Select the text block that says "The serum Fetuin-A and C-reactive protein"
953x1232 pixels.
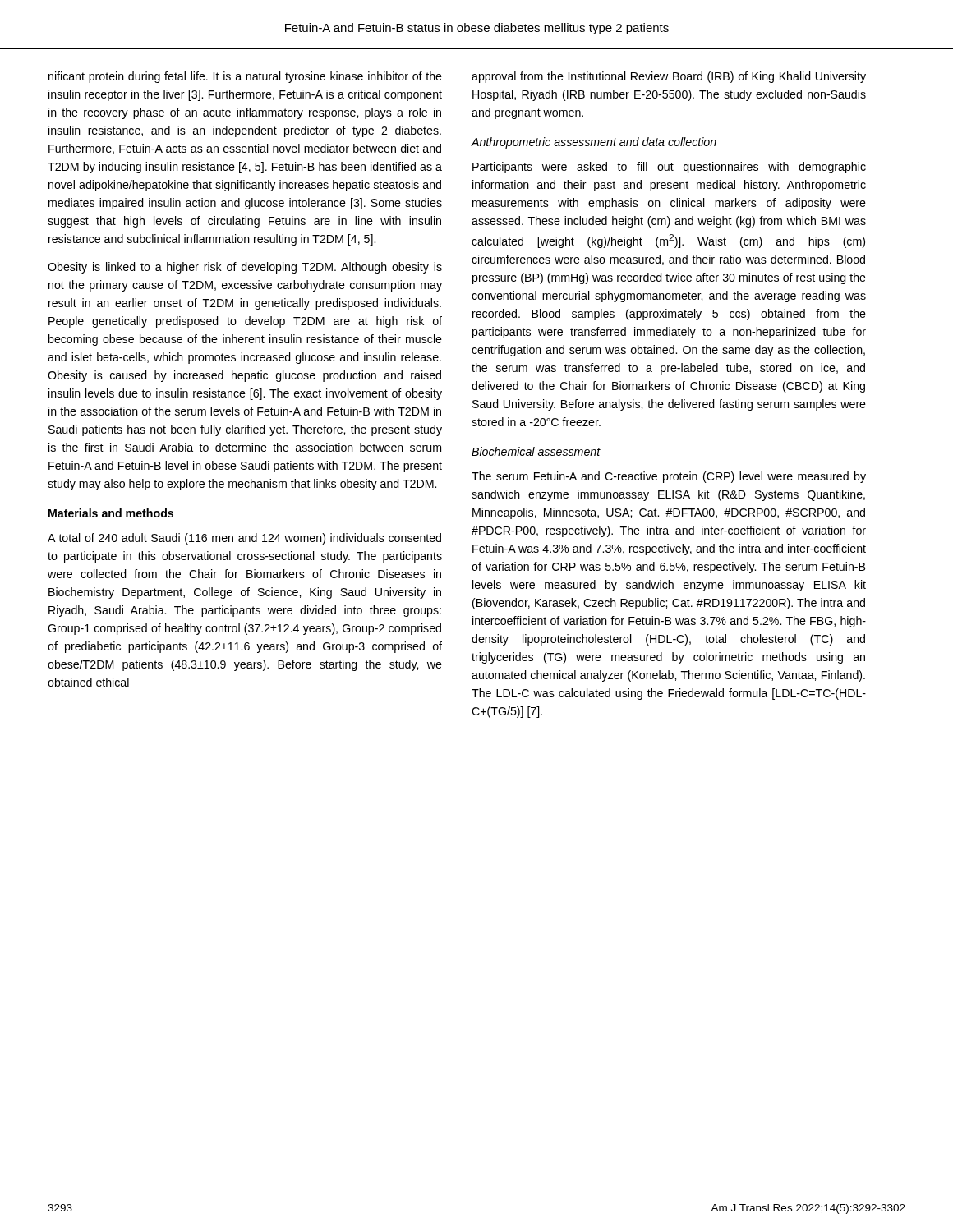pos(669,594)
